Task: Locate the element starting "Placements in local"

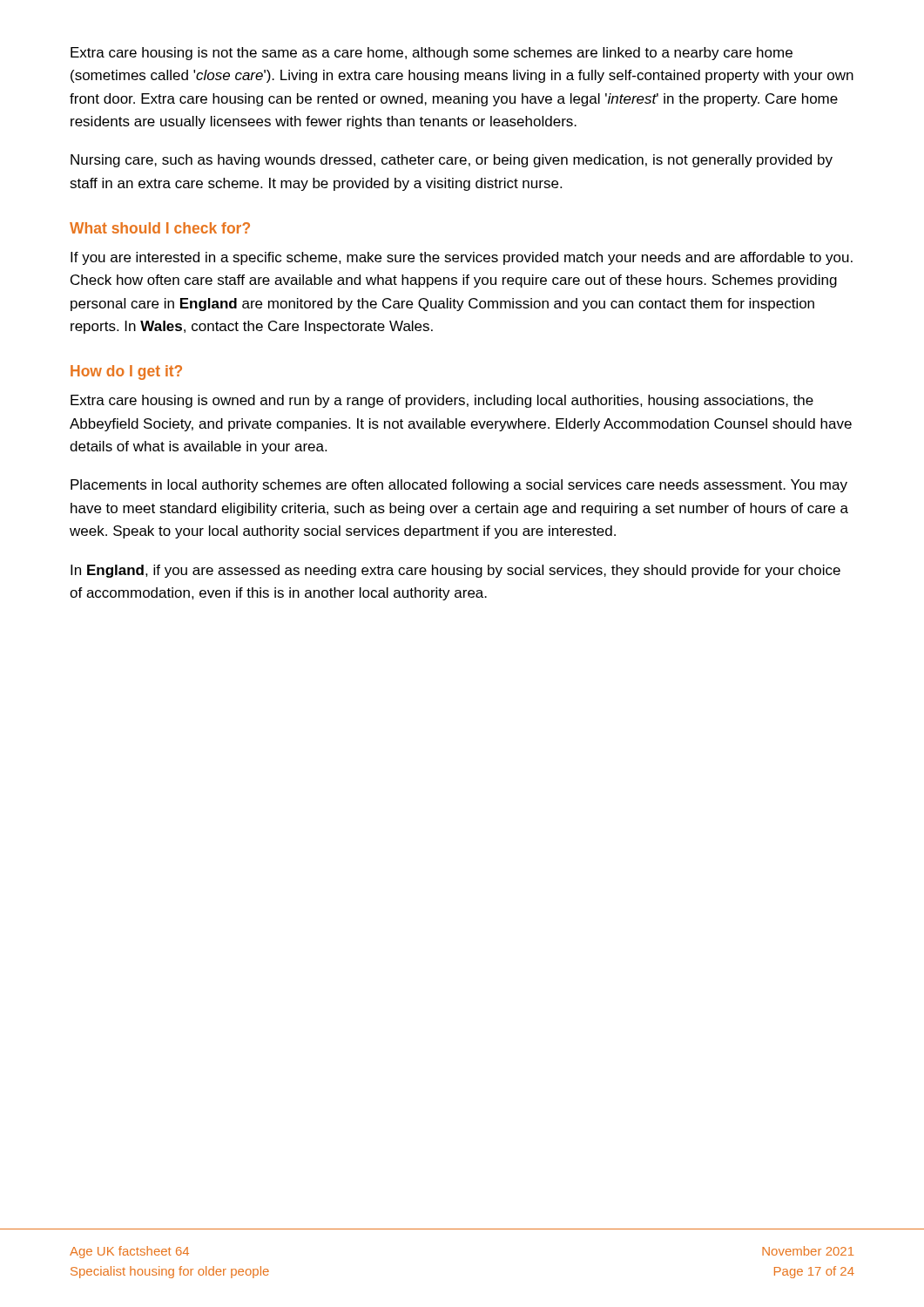Action: pos(459,508)
